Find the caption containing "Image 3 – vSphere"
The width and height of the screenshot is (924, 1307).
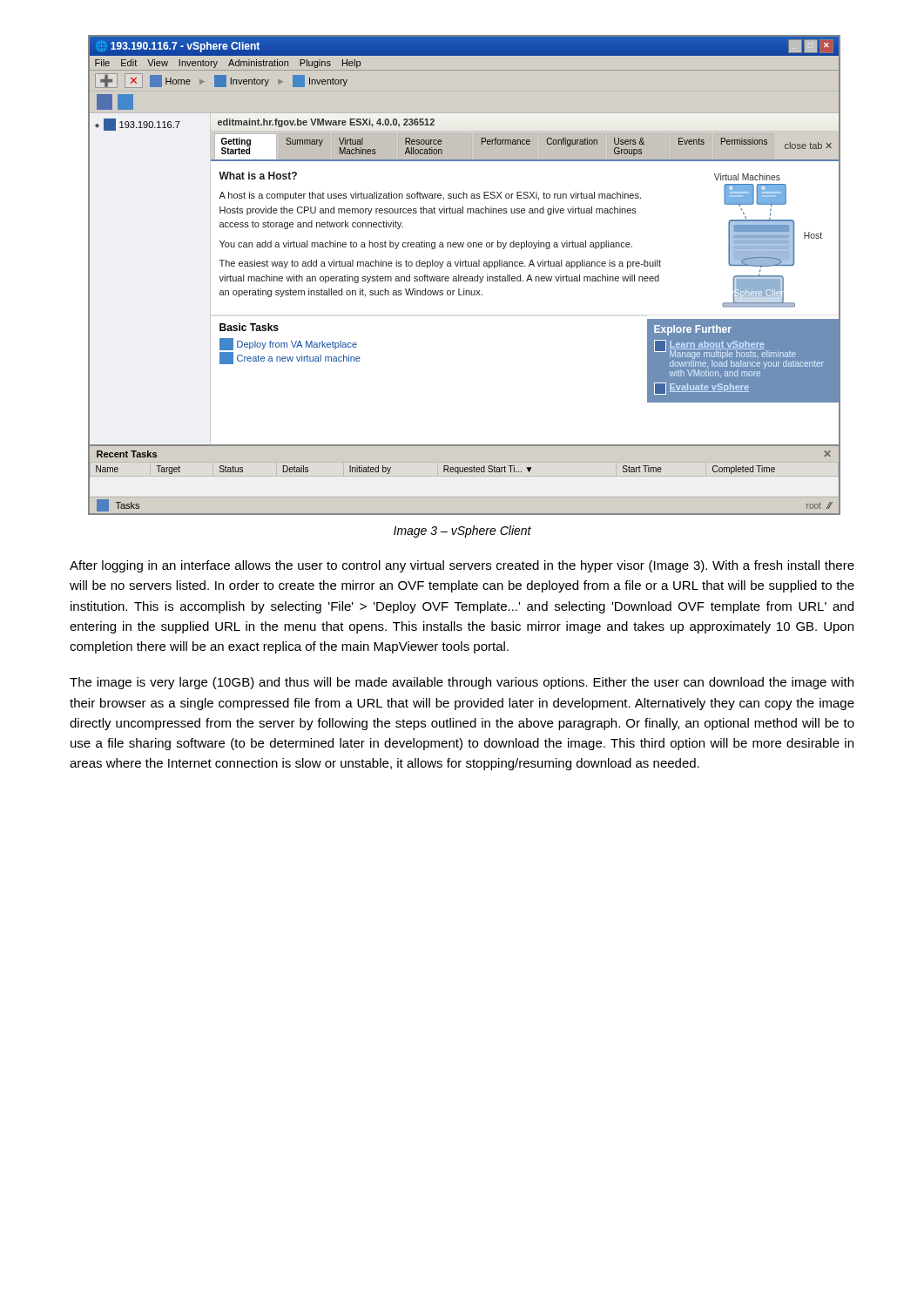462,531
